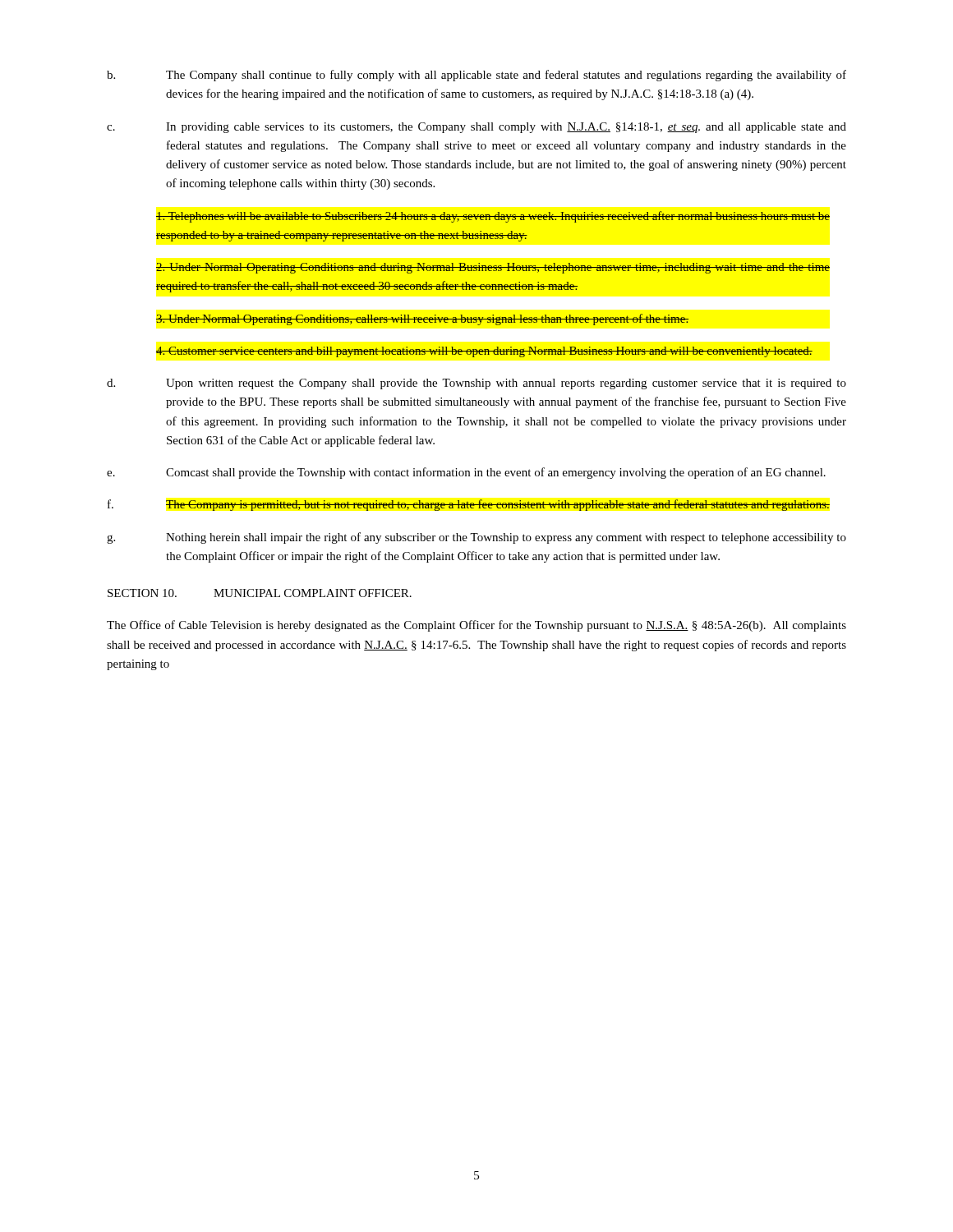The height and width of the screenshot is (1232, 953).
Task: Select the element starting "SECTION 10. MUNICIPAL COMPLAINT OFFICER."
Action: click(x=259, y=594)
